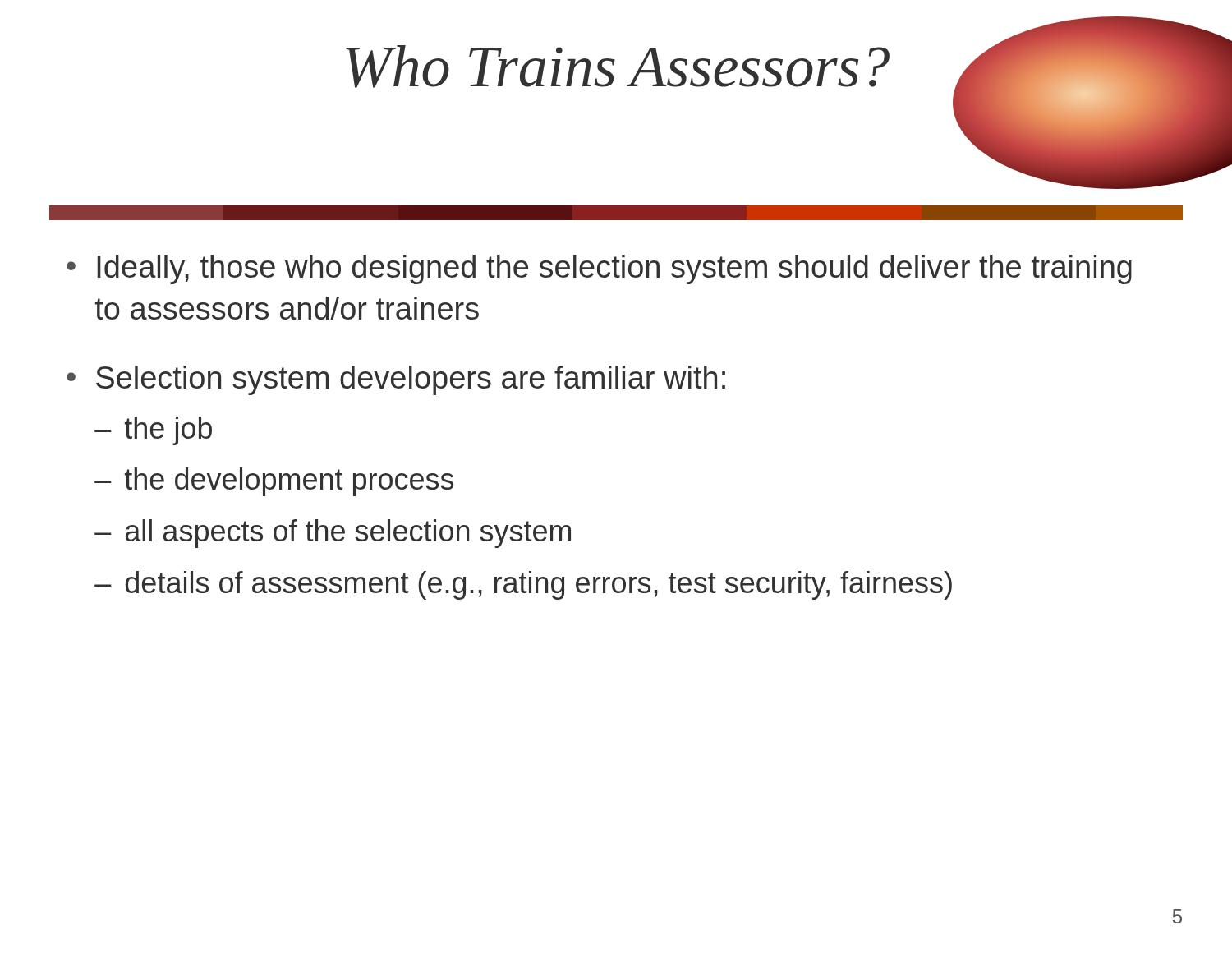Click where it says "– the development process"
Viewport: 1232px width, 953px height.
pyautogui.click(x=275, y=480)
